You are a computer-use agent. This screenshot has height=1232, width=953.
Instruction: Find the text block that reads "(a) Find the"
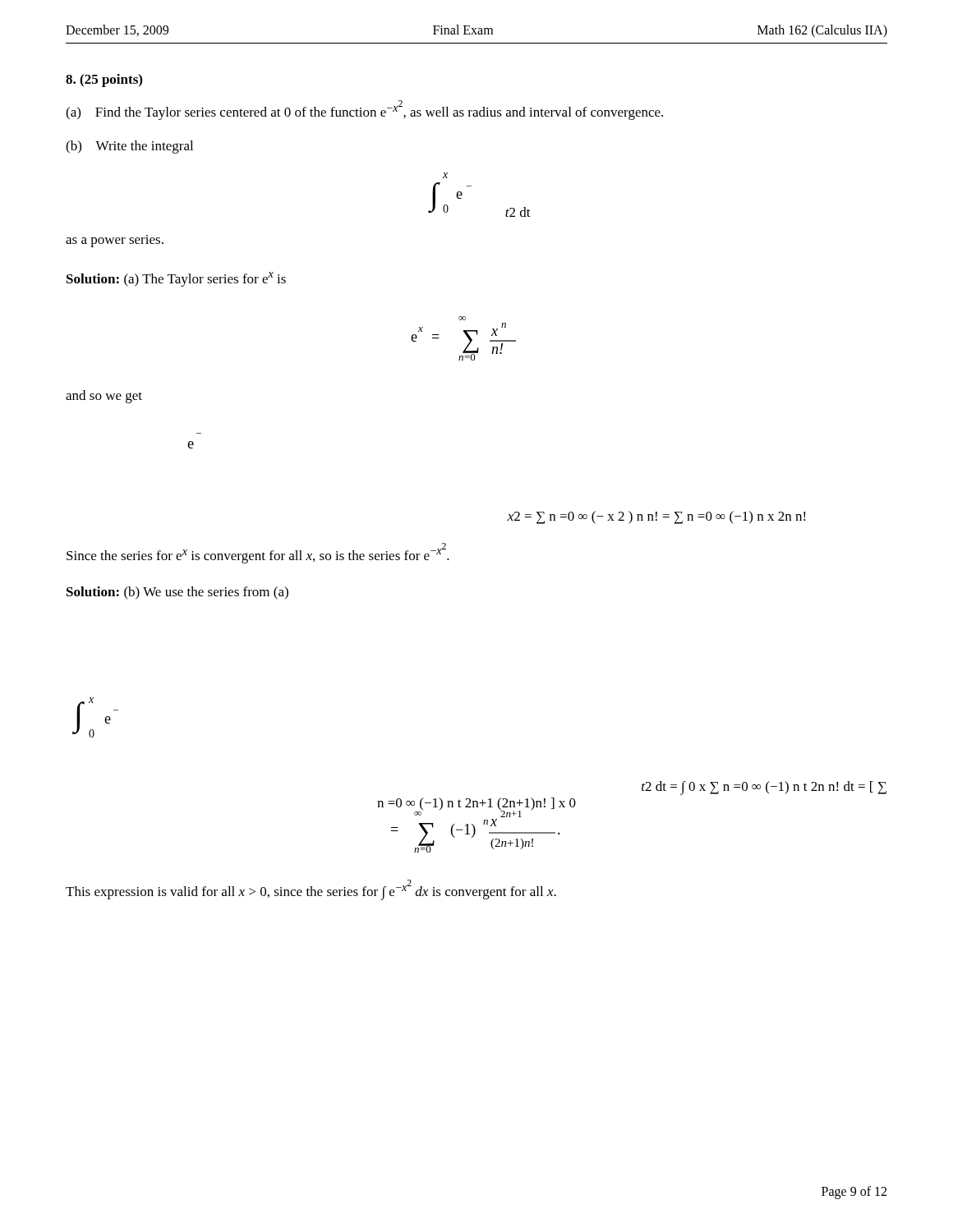tap(365, 109)
